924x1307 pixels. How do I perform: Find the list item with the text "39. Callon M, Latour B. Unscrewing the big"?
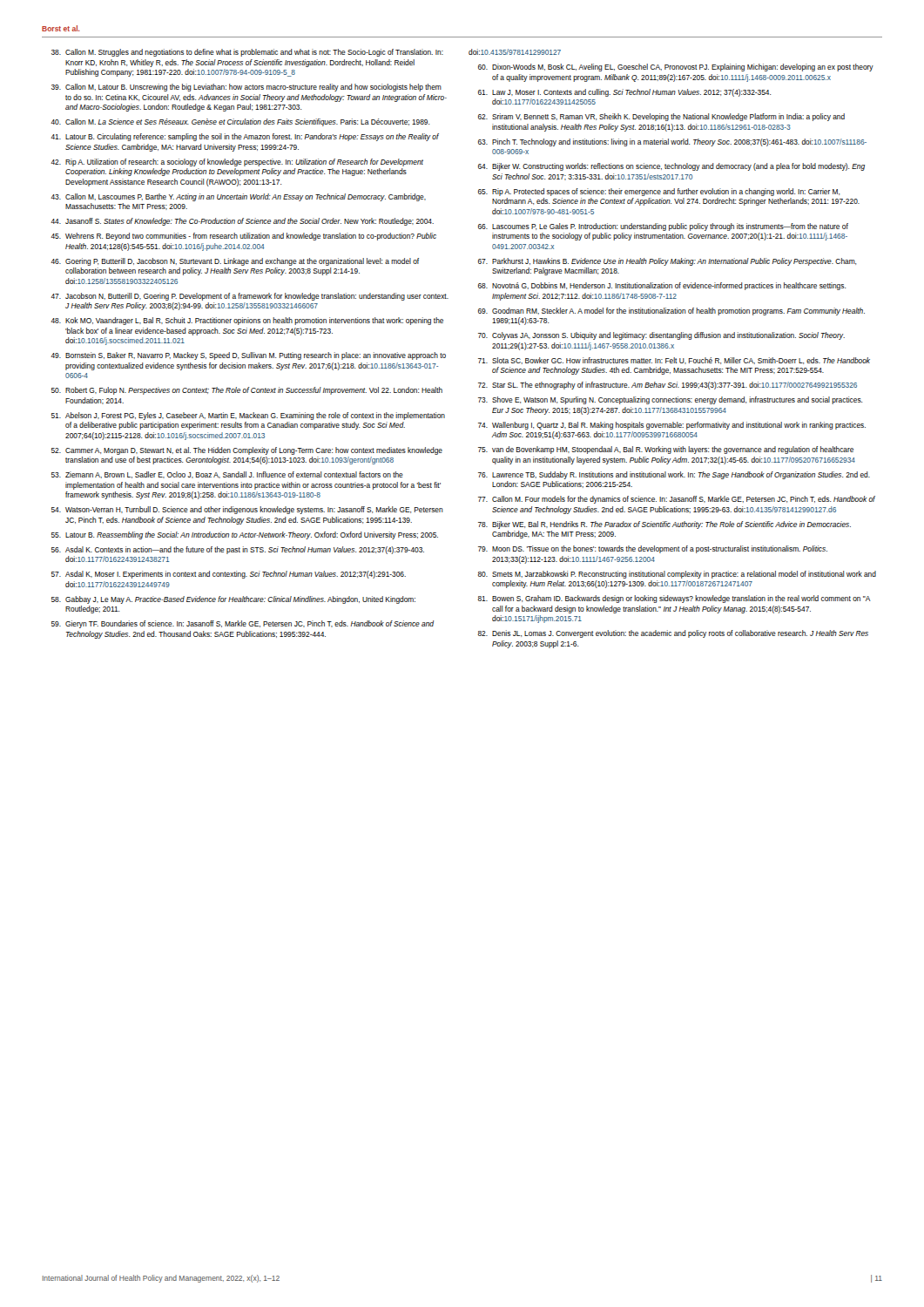246,98
